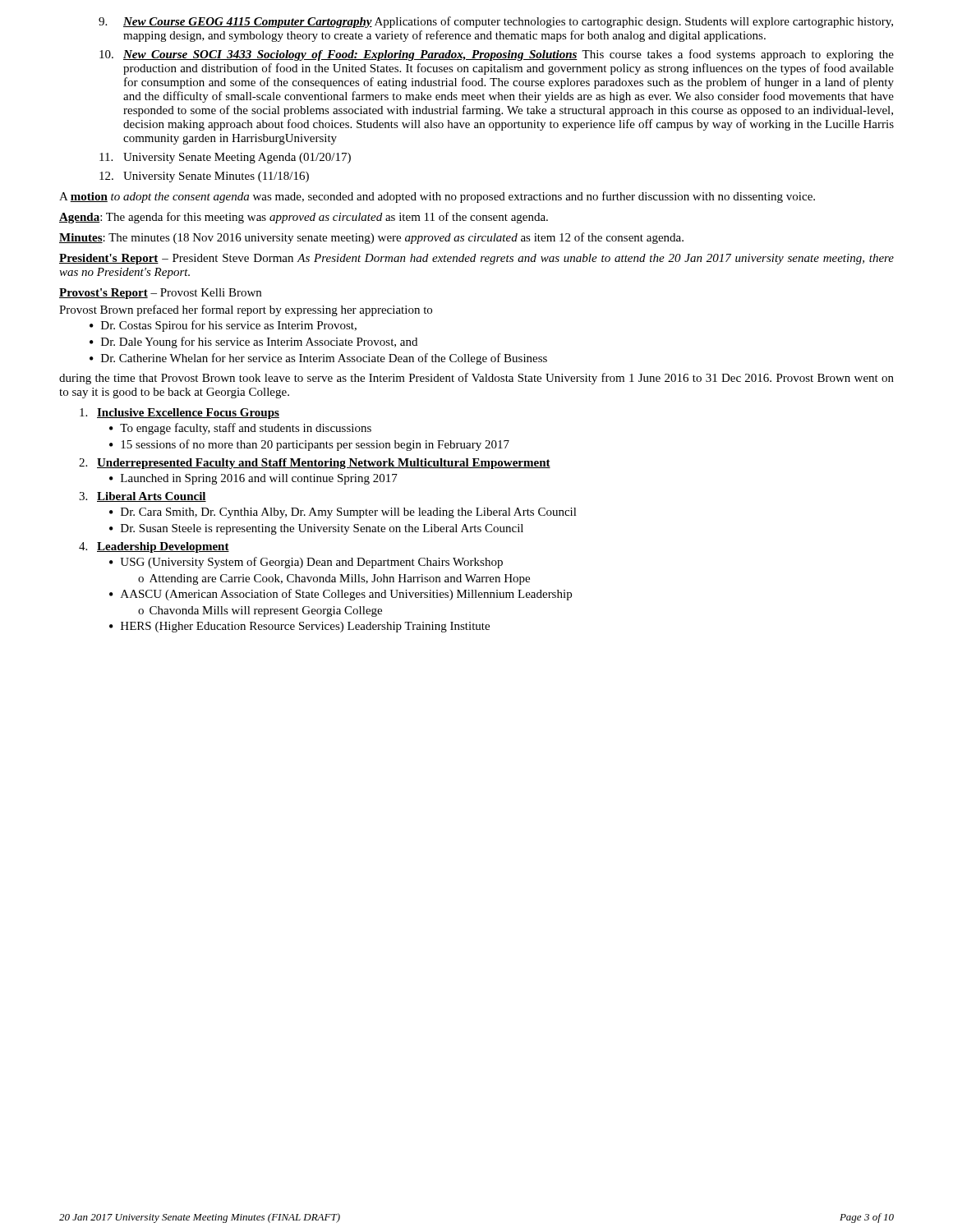Image resolution: width=953 pixels, height=1232 pixels.
Task: Click on the list item that says "o Chavonda Mills will represent Georgia College"
Action: (260, 611)
